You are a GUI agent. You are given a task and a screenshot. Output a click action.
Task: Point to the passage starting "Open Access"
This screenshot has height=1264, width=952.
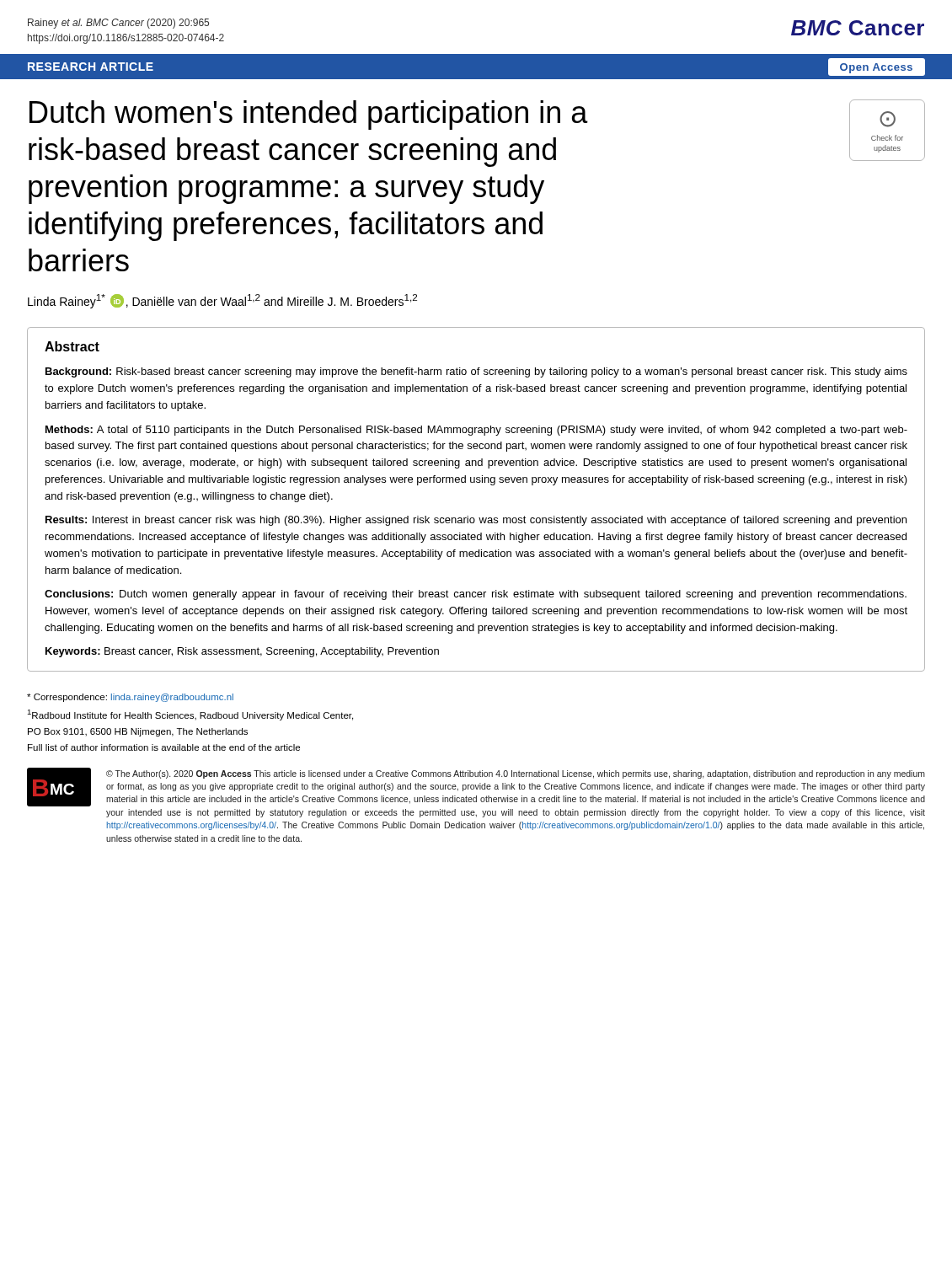pyautogui.click(x=876, y=67)
